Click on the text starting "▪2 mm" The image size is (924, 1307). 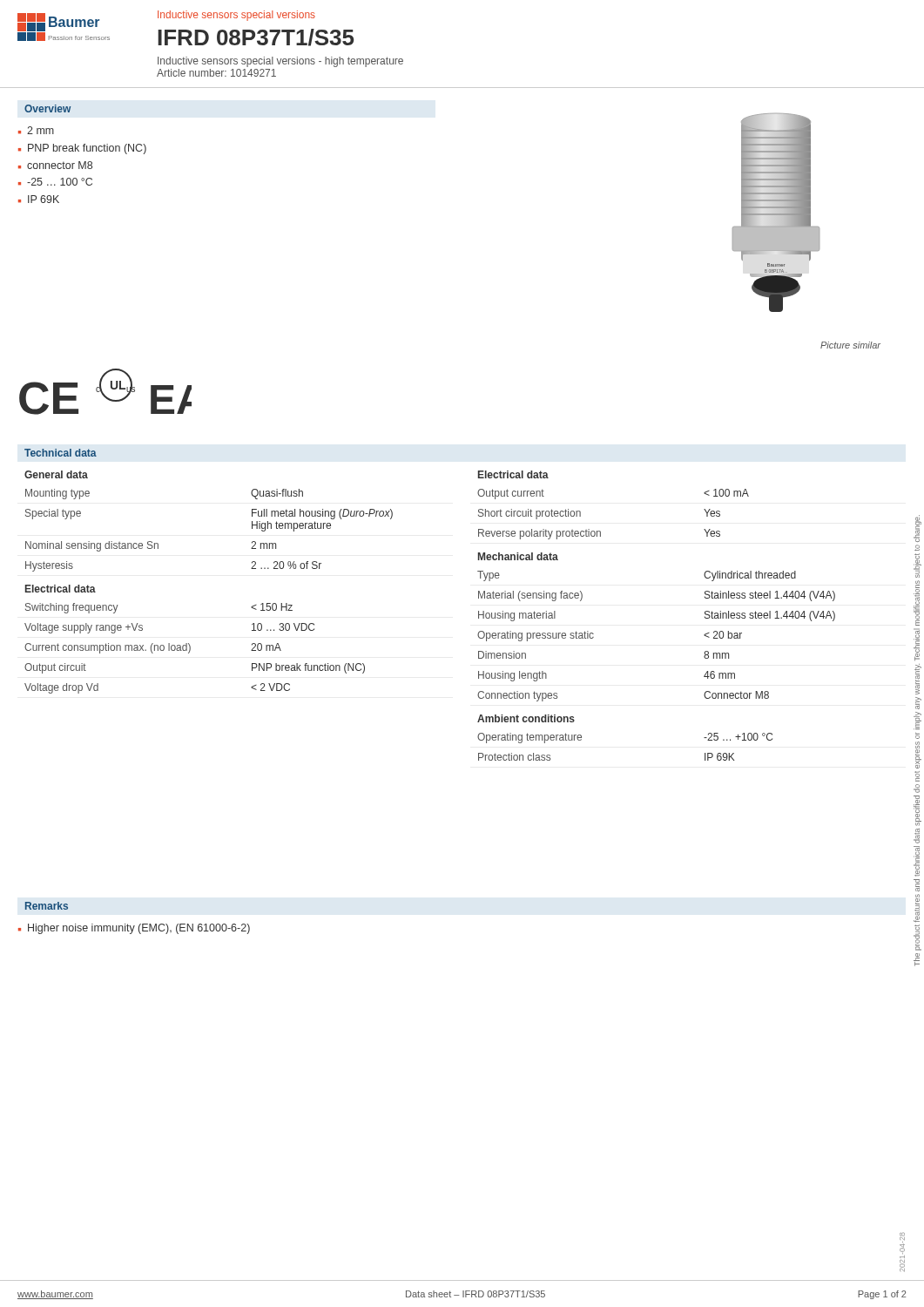click(36, 132)
